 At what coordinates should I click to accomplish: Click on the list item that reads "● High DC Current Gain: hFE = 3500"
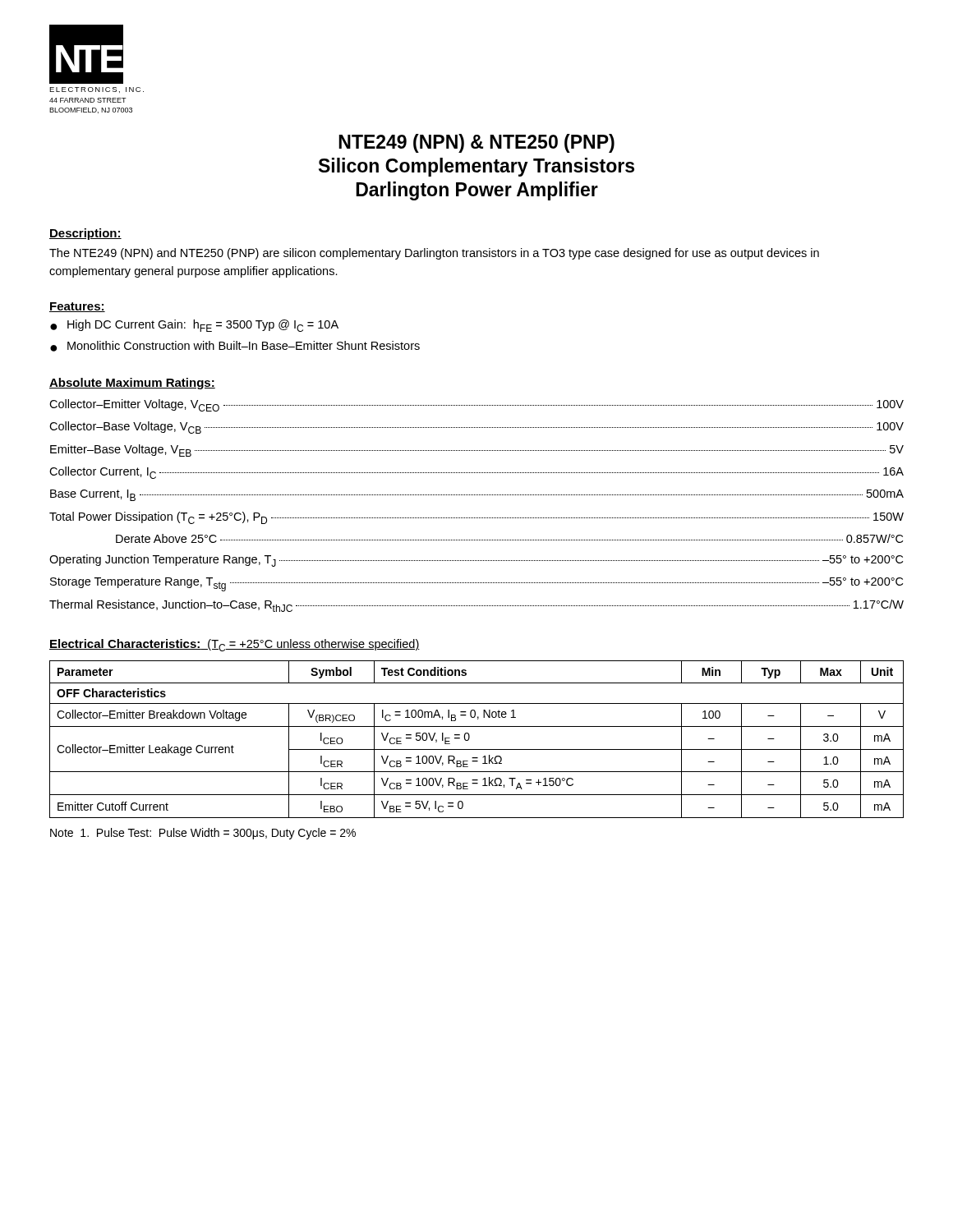pos(194,326)
